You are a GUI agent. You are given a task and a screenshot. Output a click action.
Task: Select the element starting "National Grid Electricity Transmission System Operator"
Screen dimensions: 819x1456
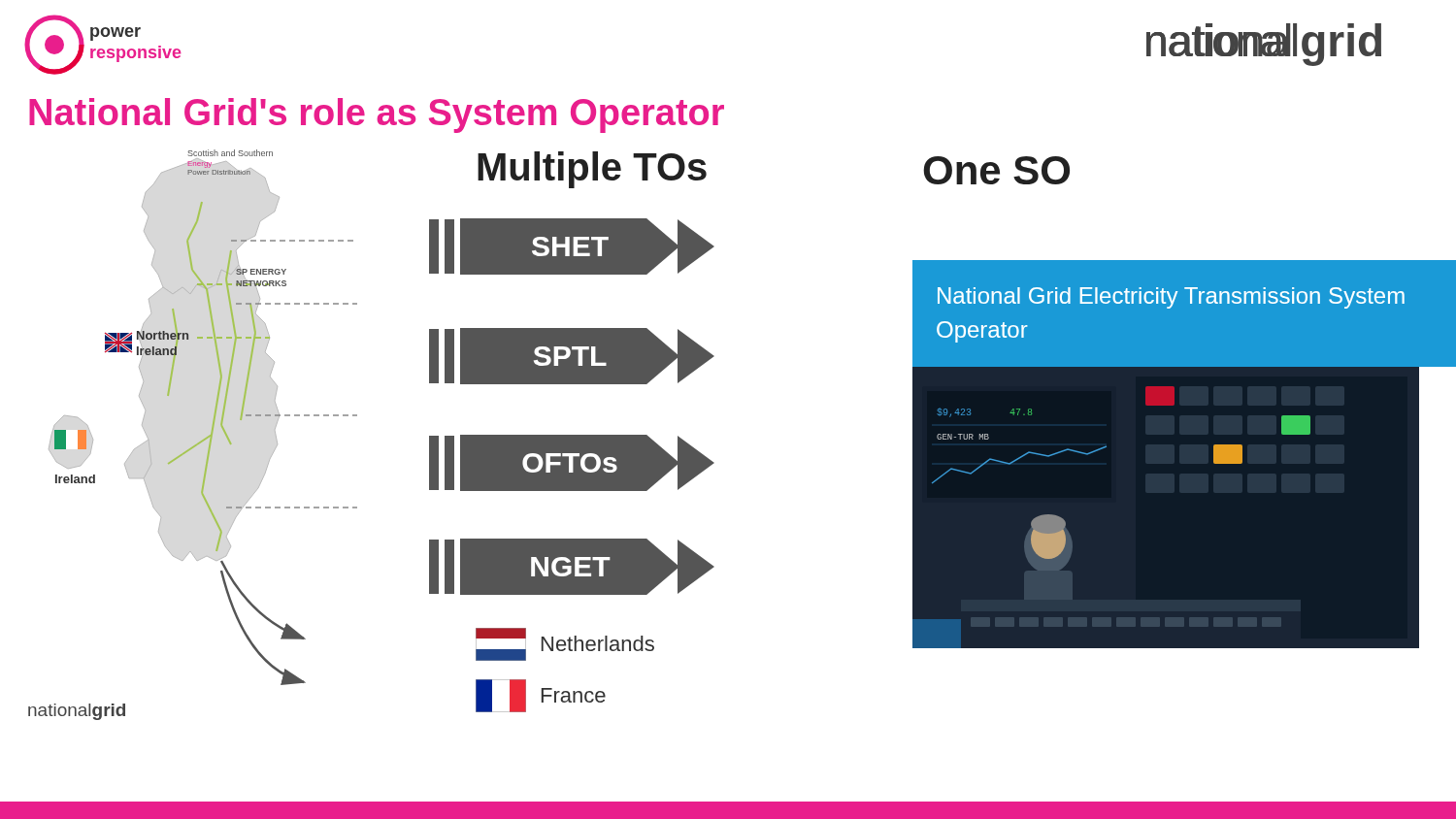tap(1171, 312)
